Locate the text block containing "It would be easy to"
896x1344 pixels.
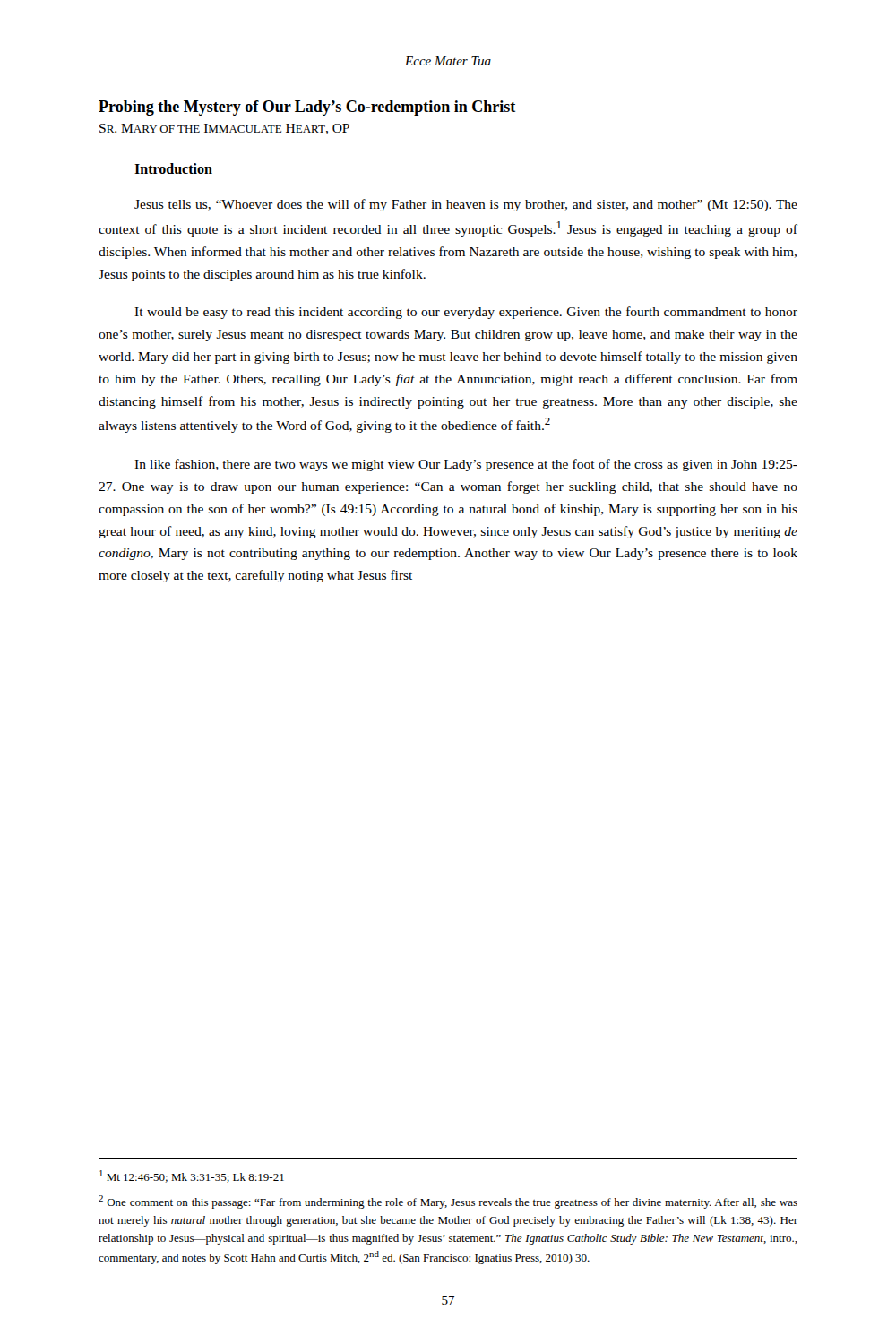click(x=448, y=369)
